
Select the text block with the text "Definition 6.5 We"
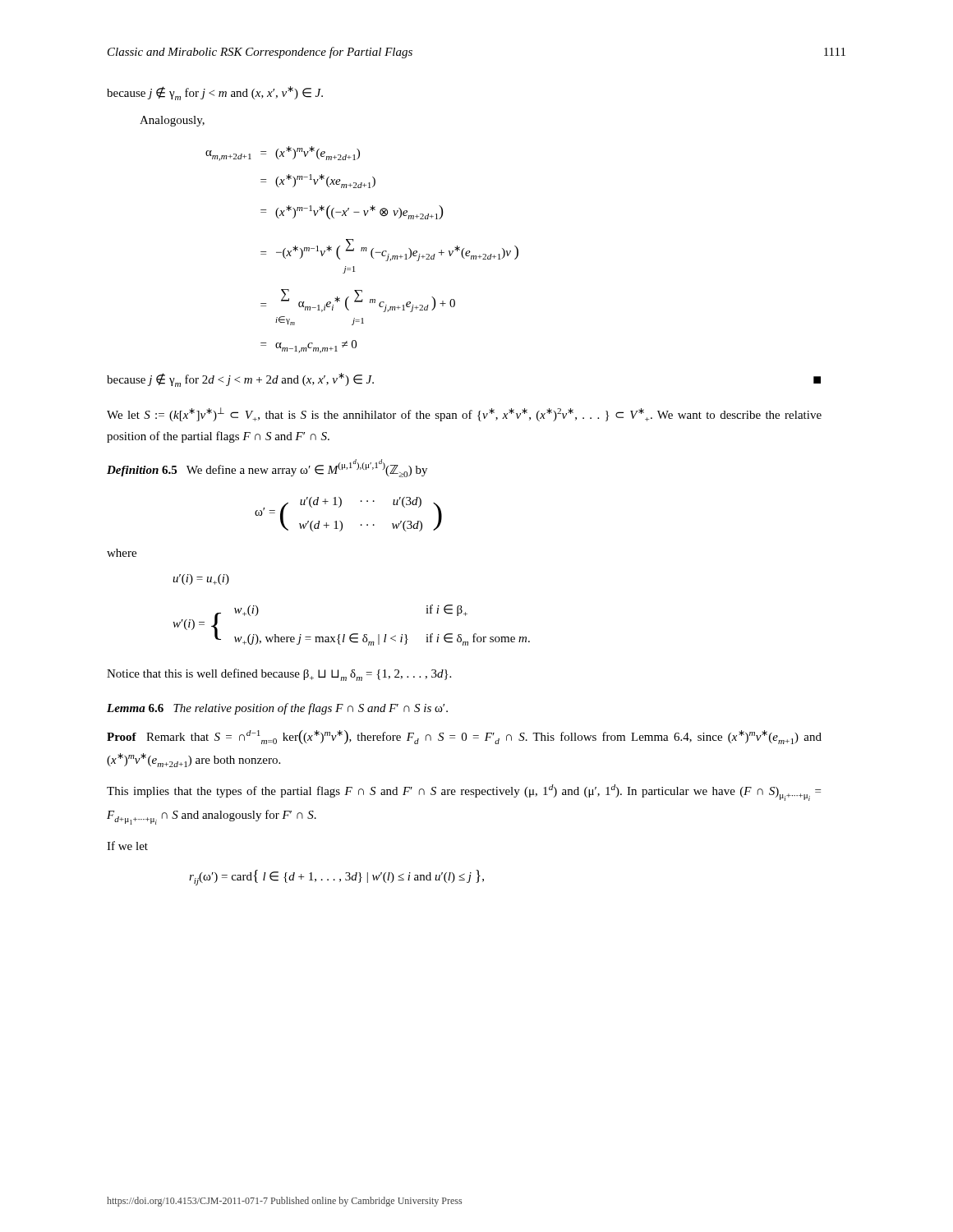pos(267,468)
